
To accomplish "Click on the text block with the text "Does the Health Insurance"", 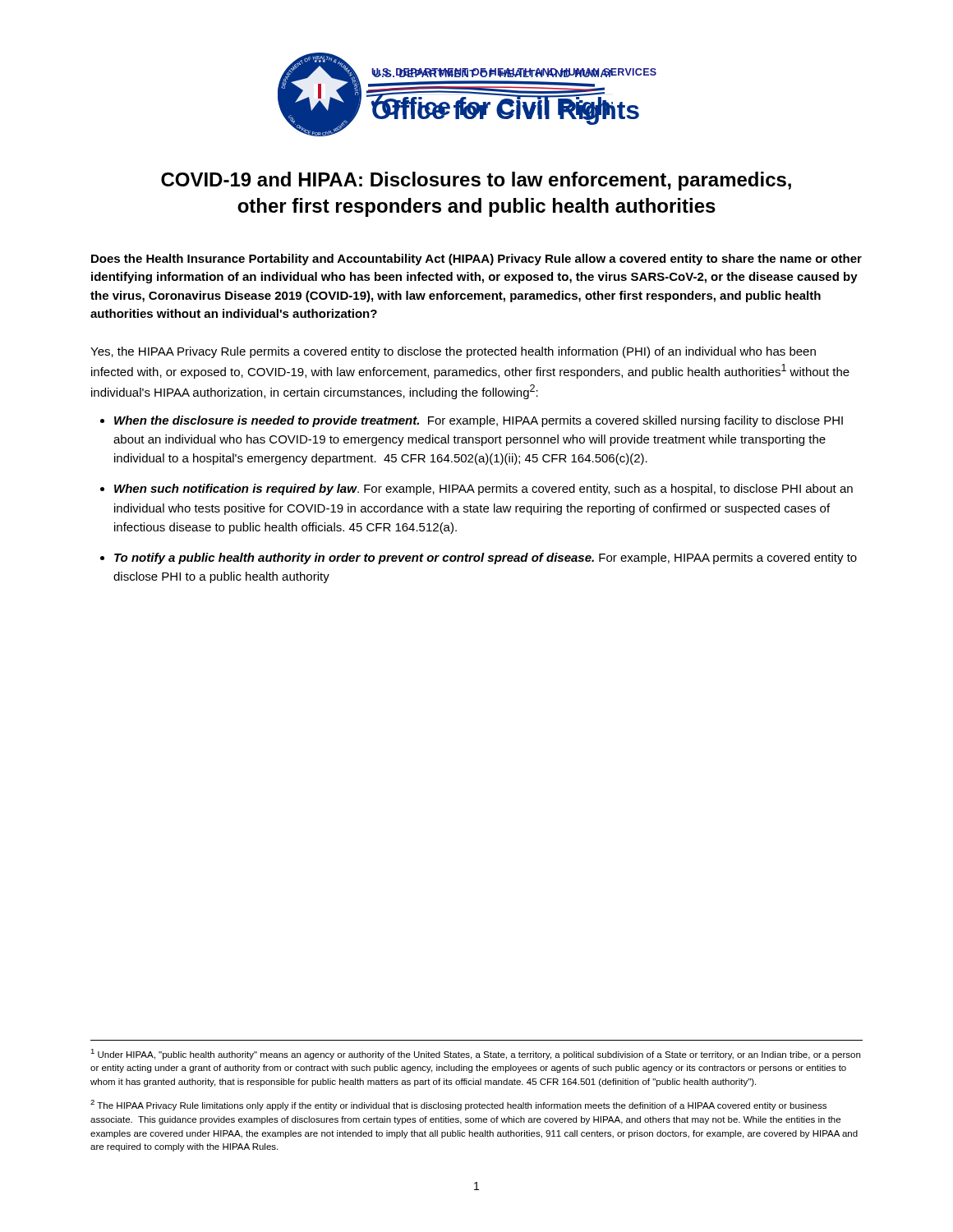I will tap(476, 286).
